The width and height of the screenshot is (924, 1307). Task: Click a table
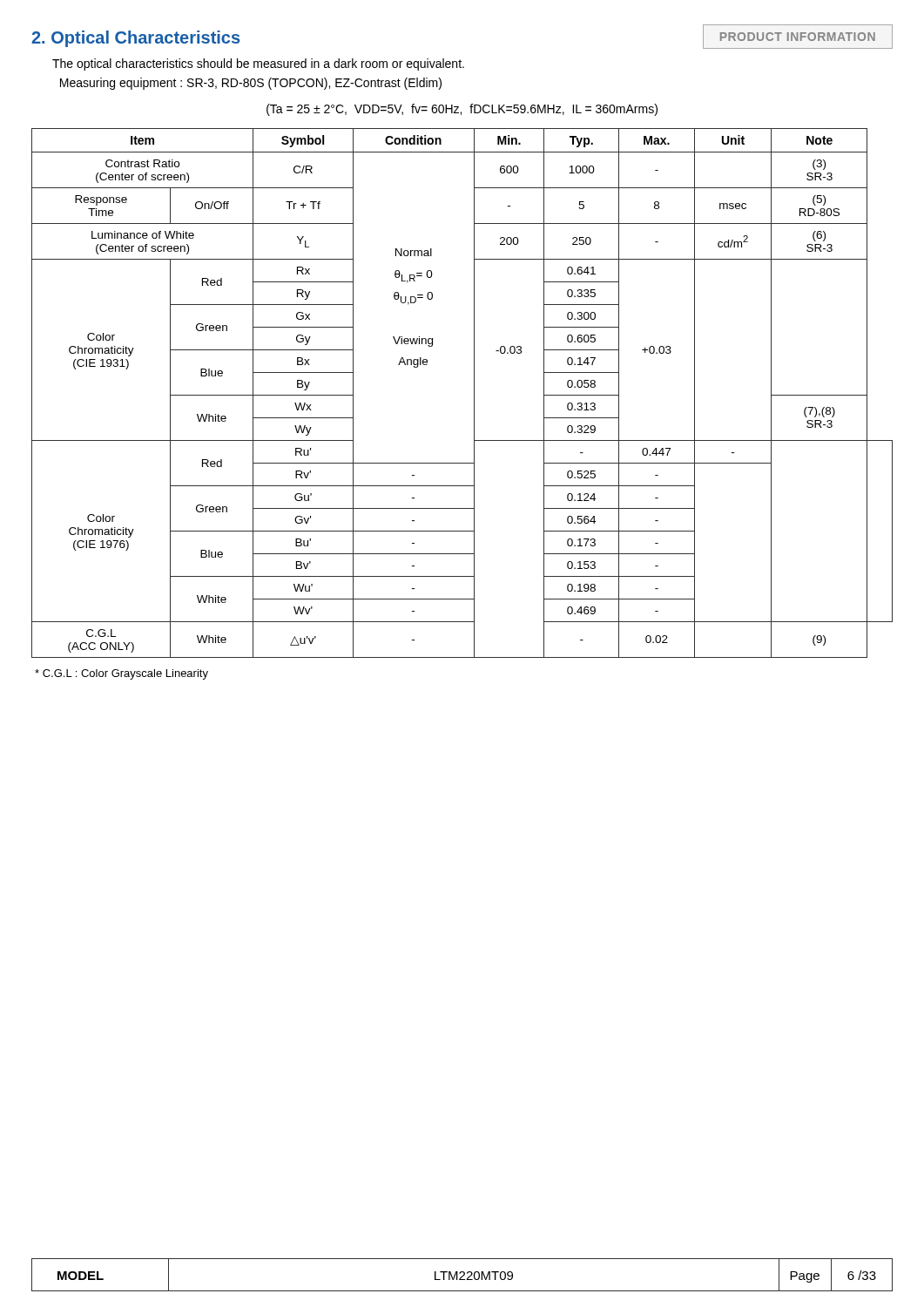coord(462,393)
